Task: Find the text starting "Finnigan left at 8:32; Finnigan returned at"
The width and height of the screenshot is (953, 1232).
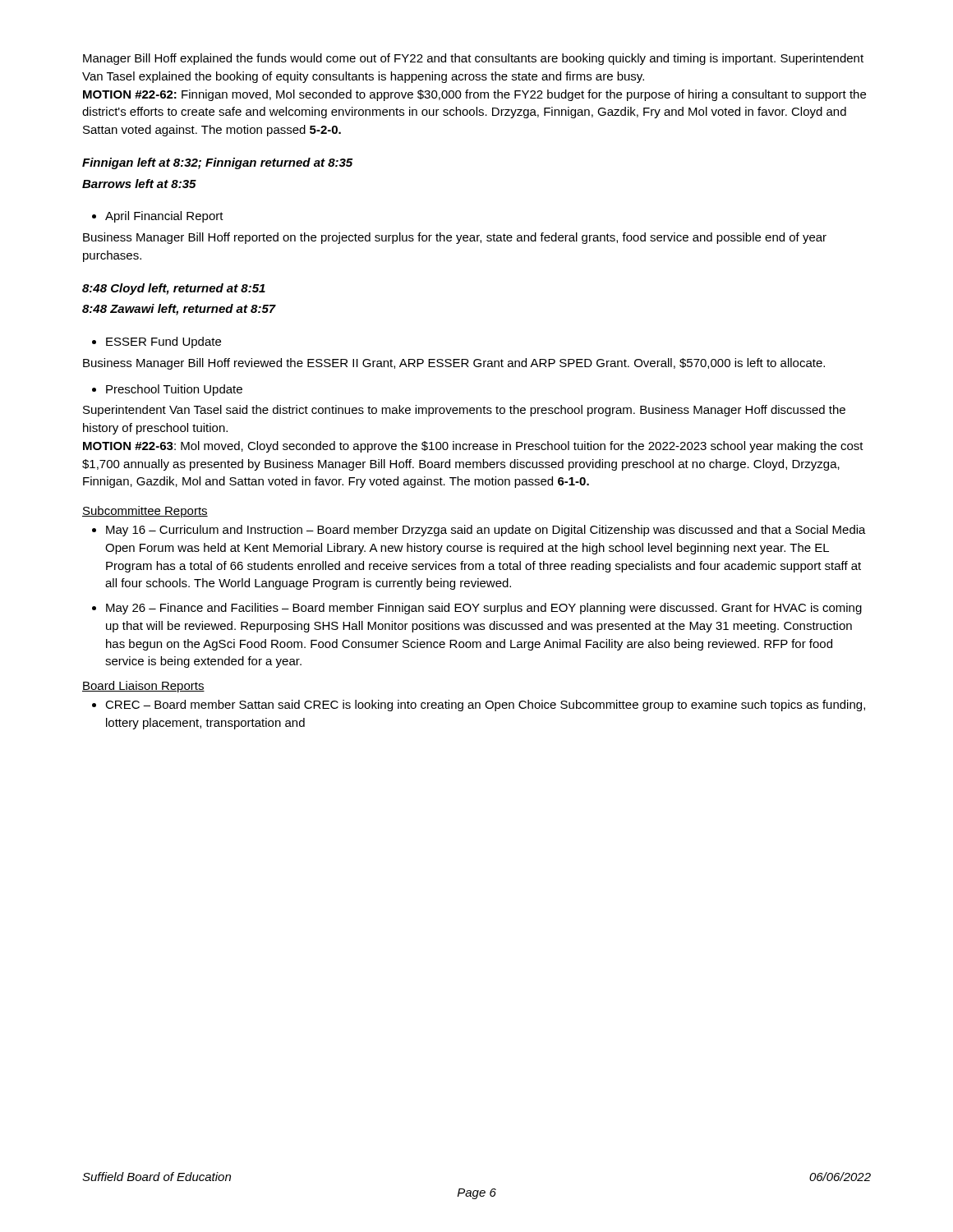Action: (217, 163)
